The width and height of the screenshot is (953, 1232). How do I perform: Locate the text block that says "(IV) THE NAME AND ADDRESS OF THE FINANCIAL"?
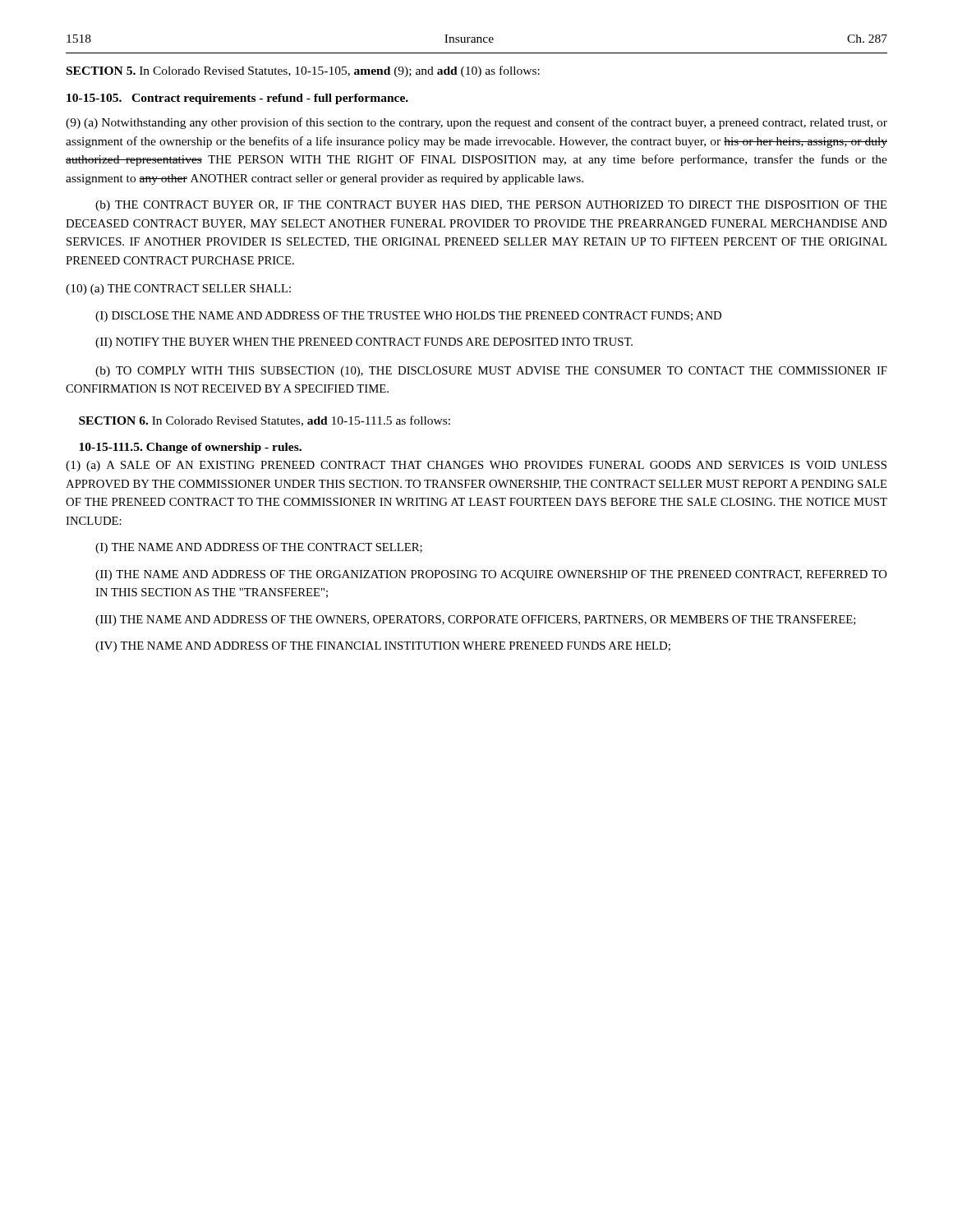click(383, 645)
